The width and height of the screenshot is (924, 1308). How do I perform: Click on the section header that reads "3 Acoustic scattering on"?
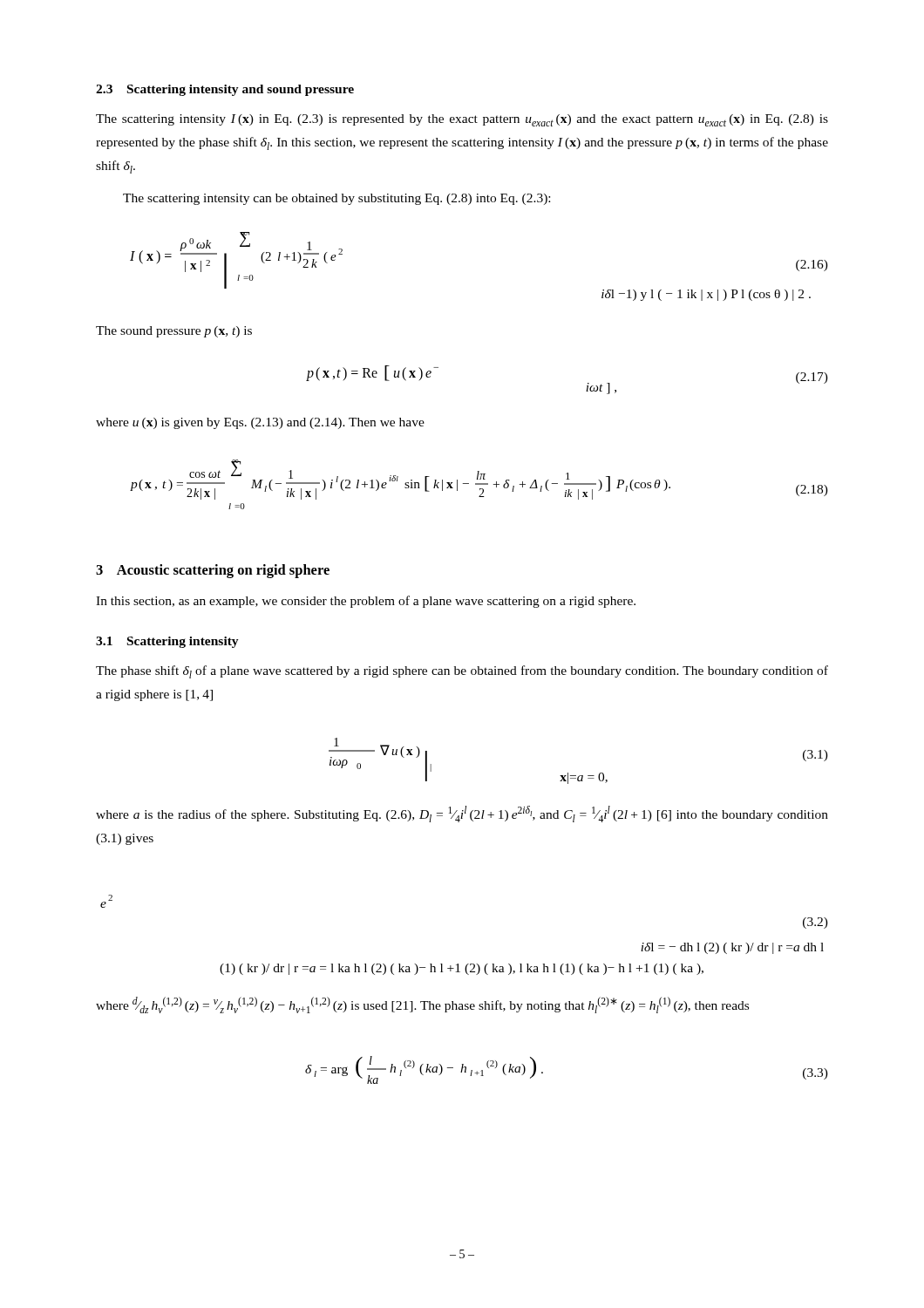(213, 570)
